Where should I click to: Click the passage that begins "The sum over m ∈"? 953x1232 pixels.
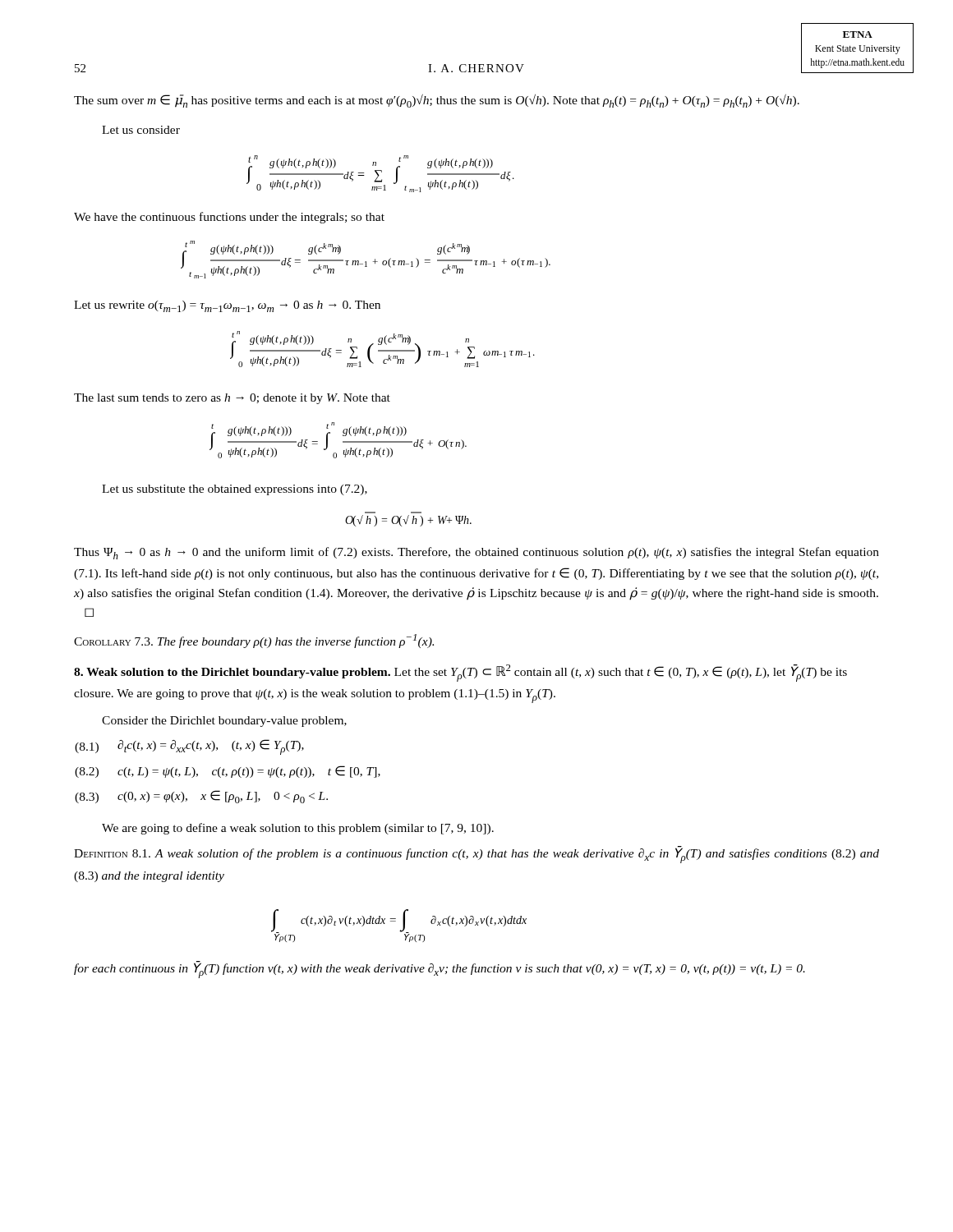click(x=437, y=101)
